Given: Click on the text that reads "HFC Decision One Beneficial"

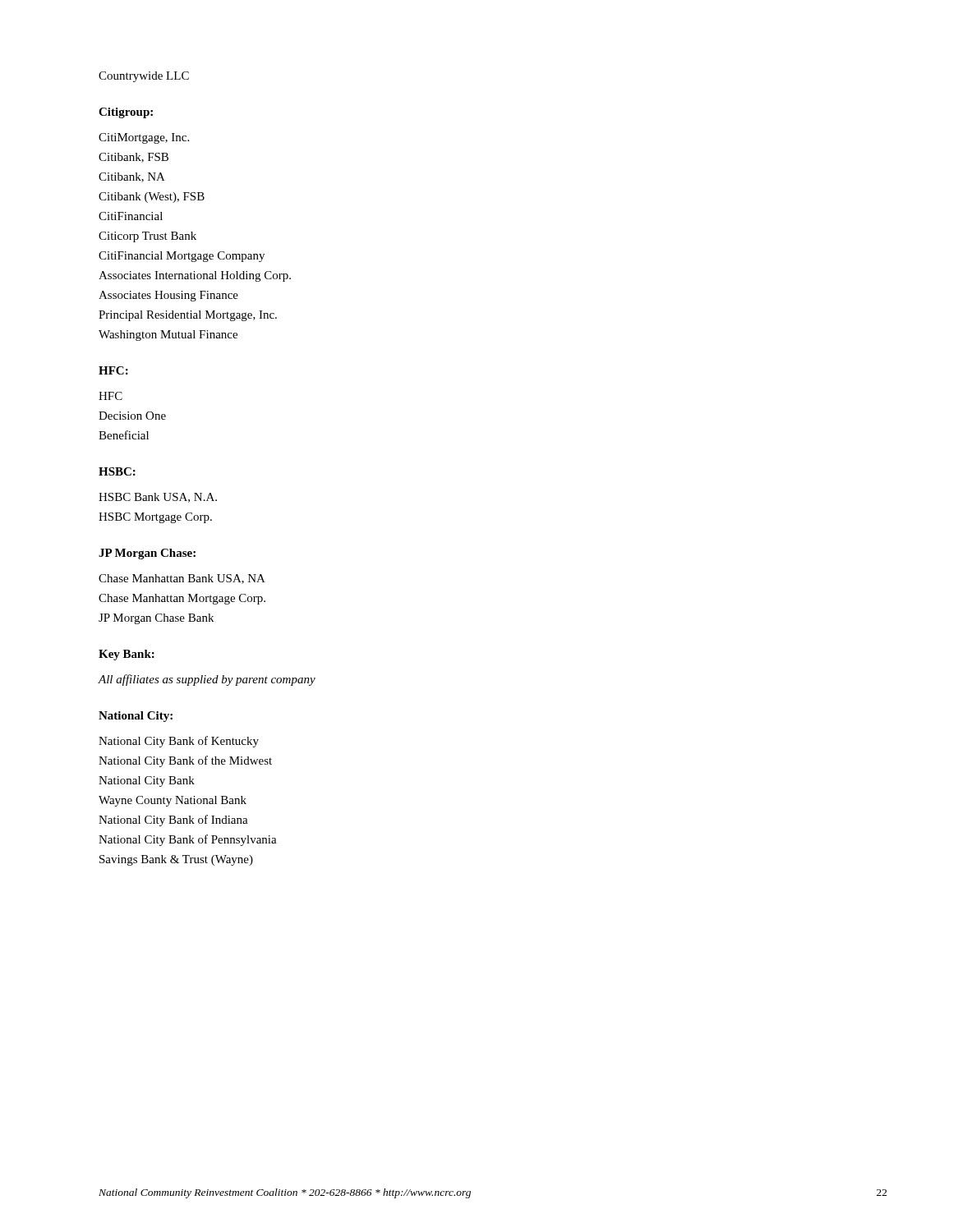Looking at the screenshot, I should (132, 416).
